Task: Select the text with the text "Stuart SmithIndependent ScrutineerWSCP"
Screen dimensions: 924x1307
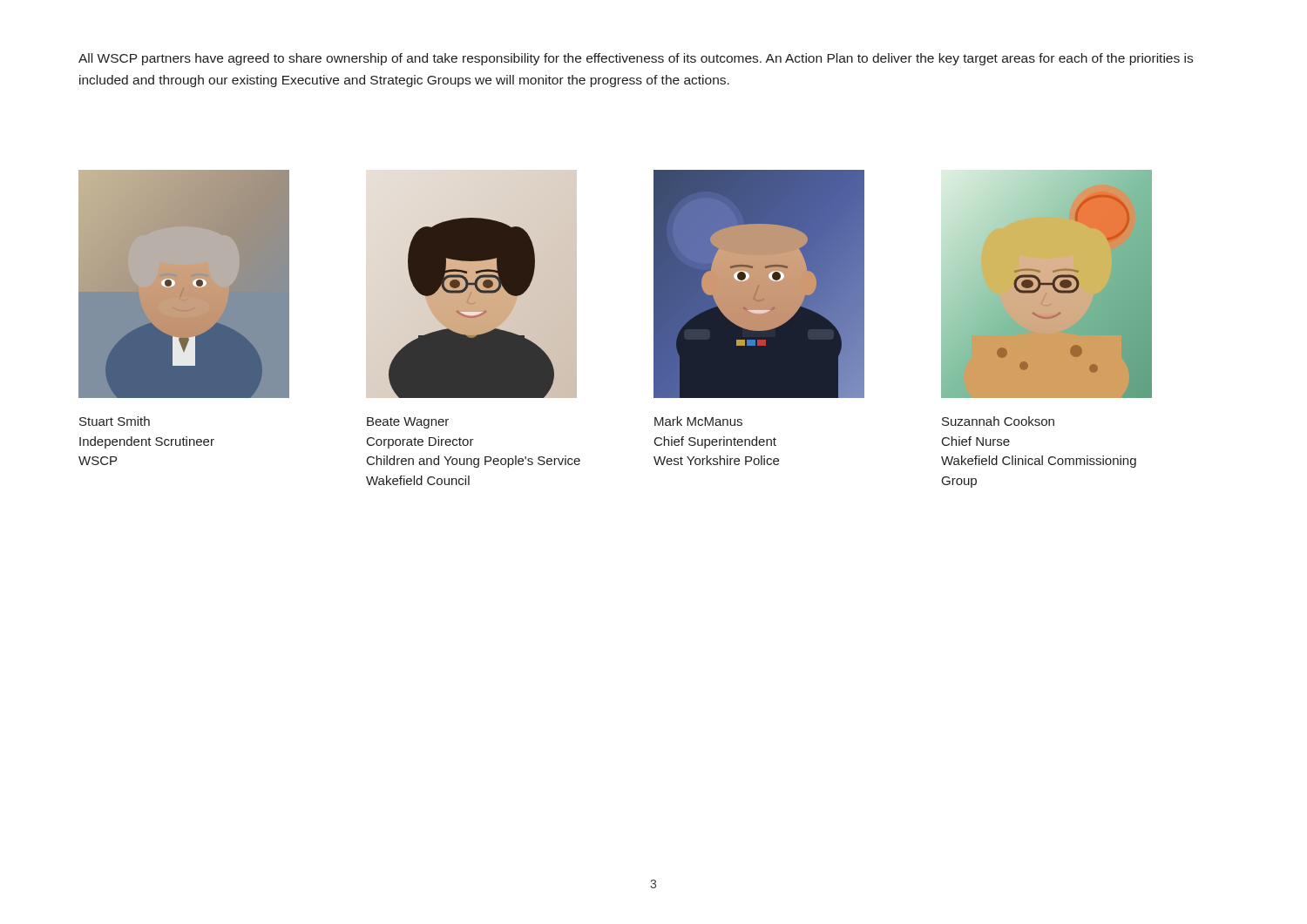Action: point(146,441)
